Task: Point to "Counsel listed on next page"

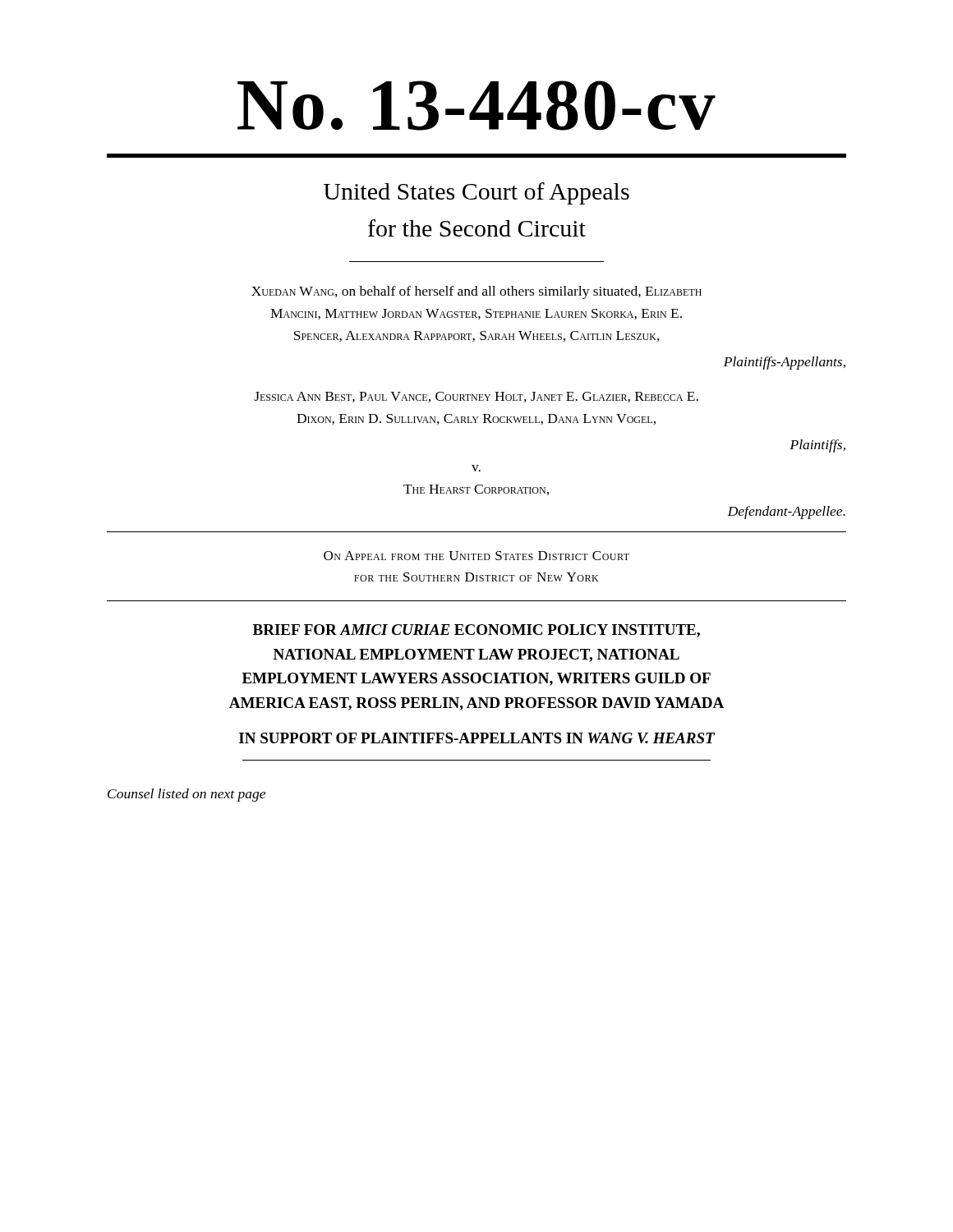Action: 186,793
